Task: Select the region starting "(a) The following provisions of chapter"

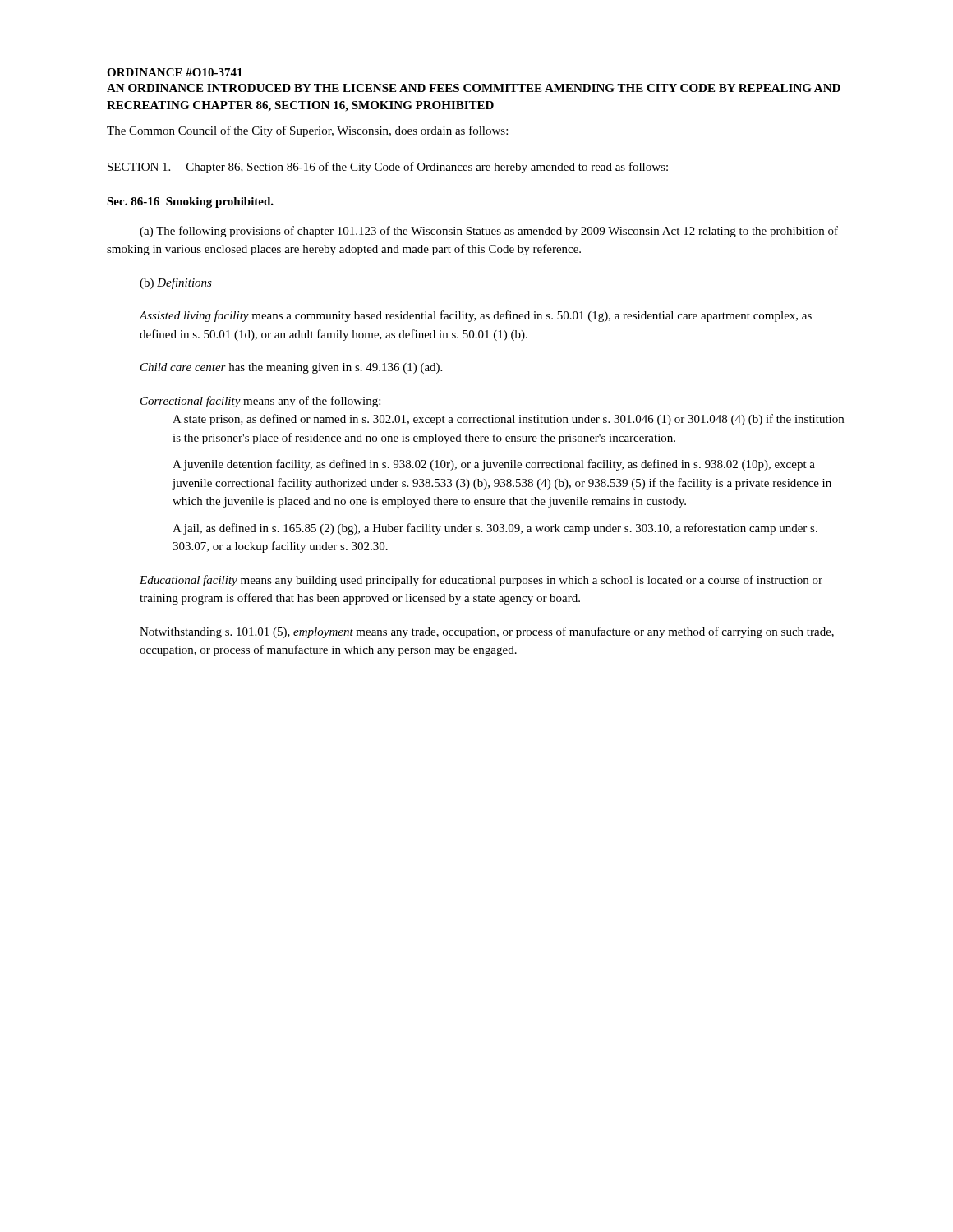Action: coord(476,240)
